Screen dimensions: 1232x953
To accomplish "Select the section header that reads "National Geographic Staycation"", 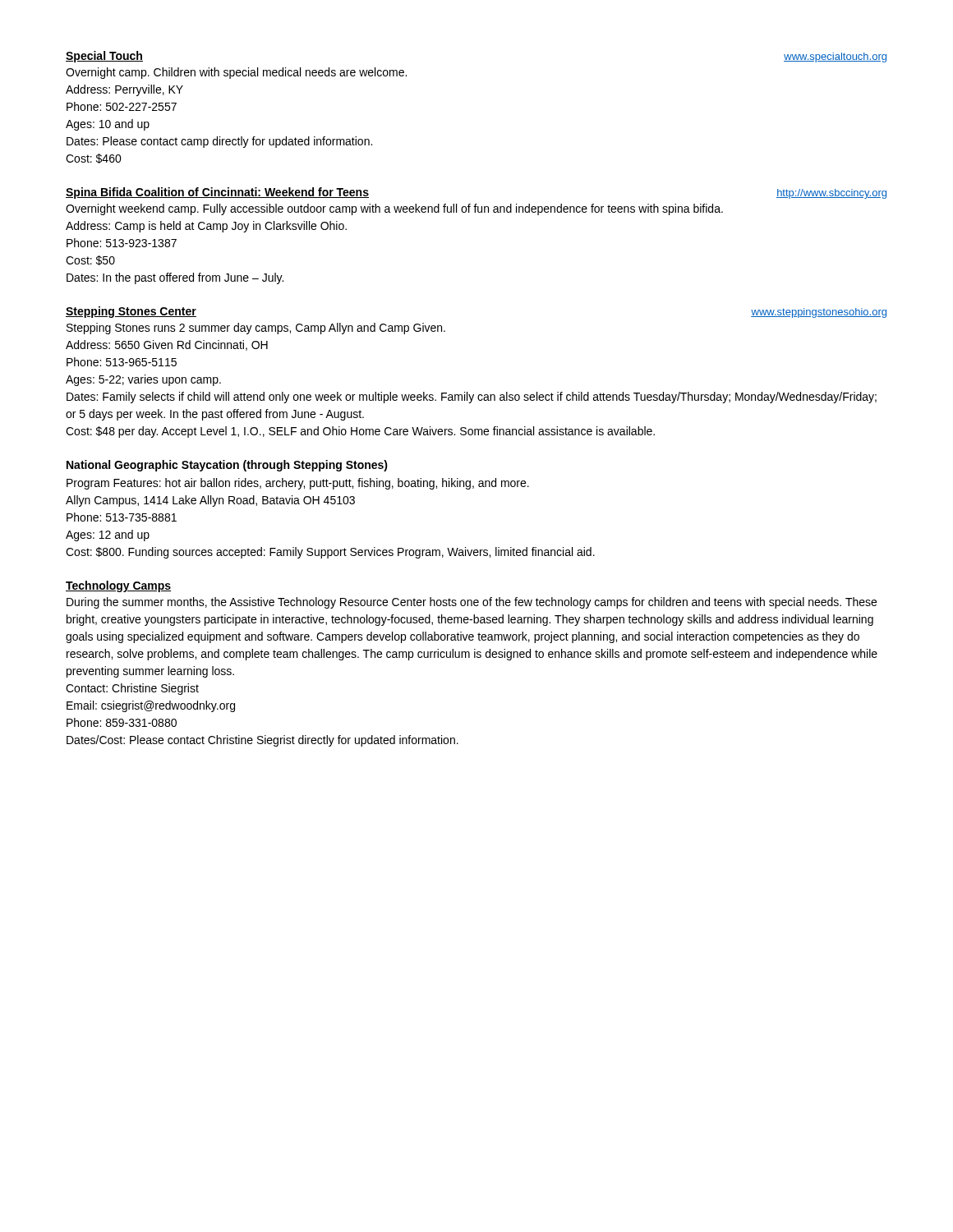I will coord(227,465).
